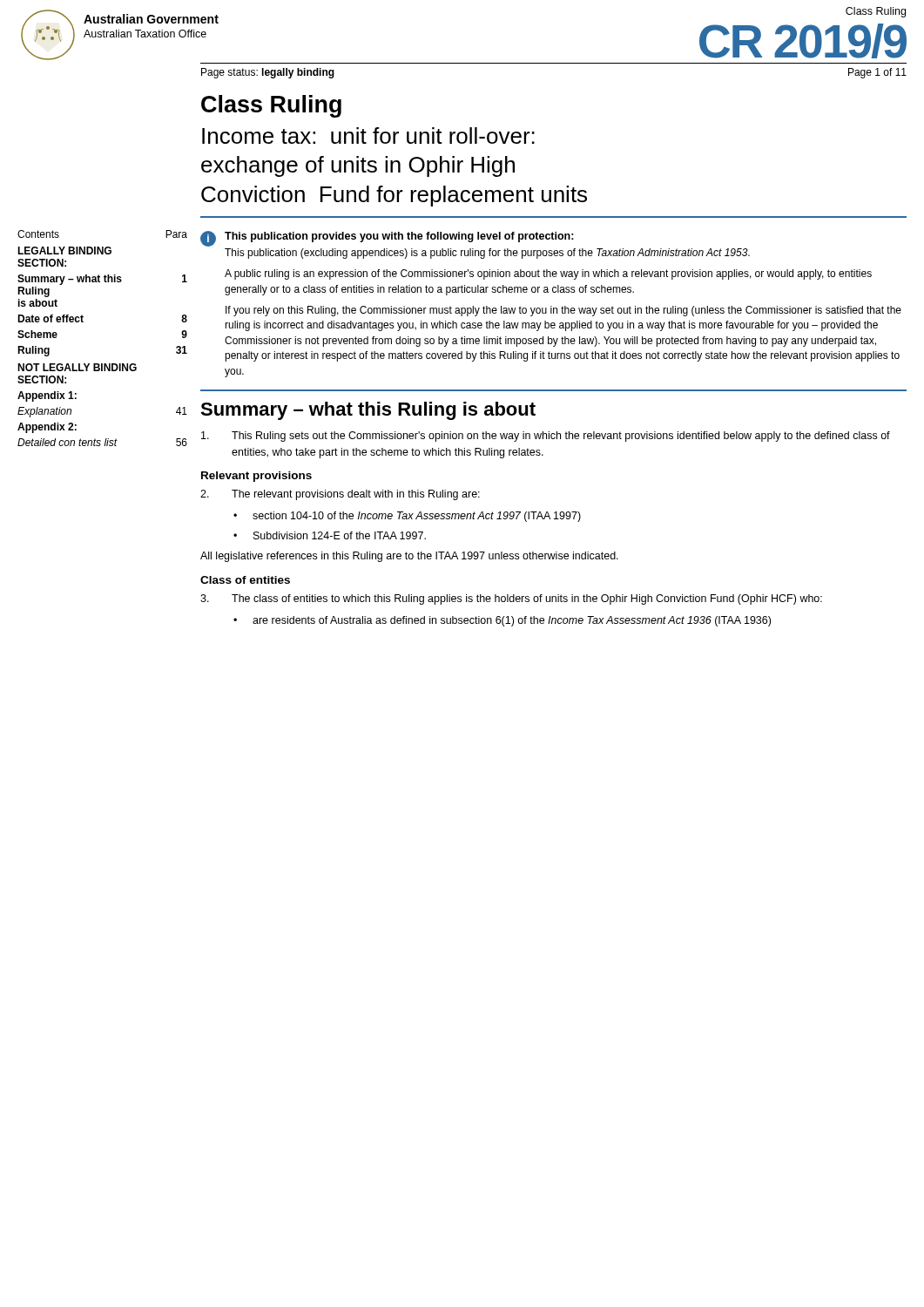Select the section header that reads "Relevant provisions"

(x=256, y=476)
